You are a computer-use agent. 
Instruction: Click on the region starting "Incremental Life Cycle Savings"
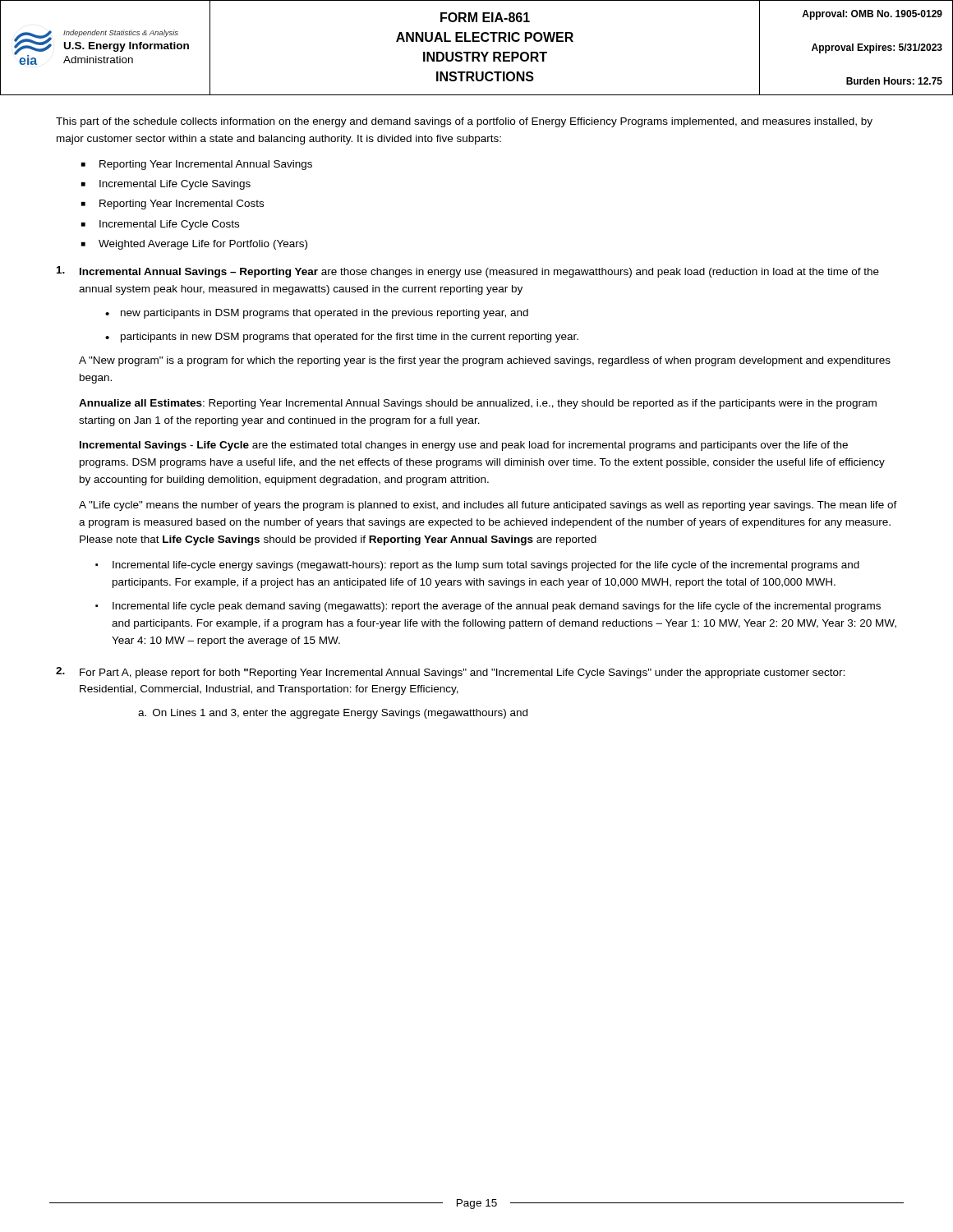click(x=175, y=184)
